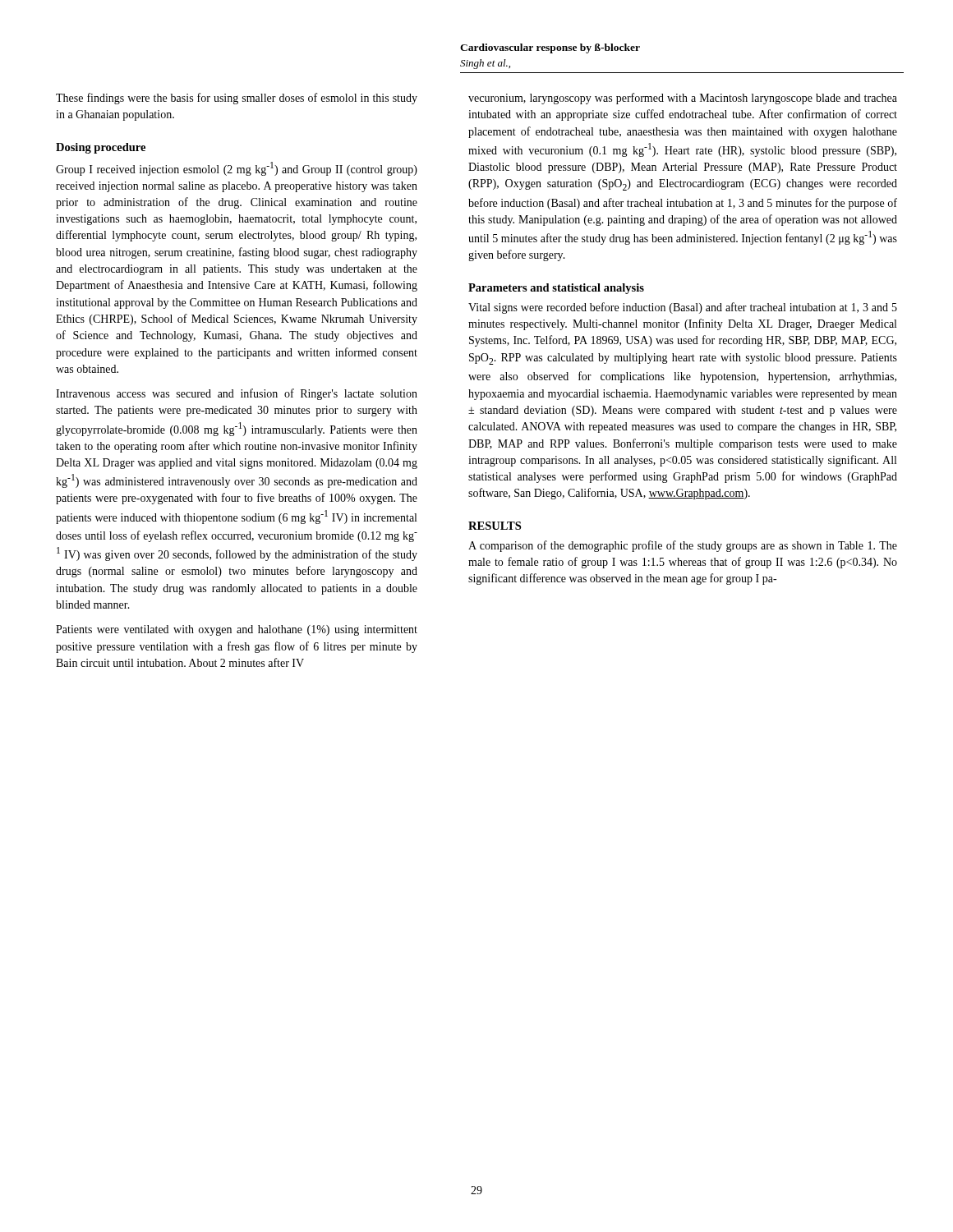Find the block on this page that starts "Vital signs were recorded before"

point(683,400)
